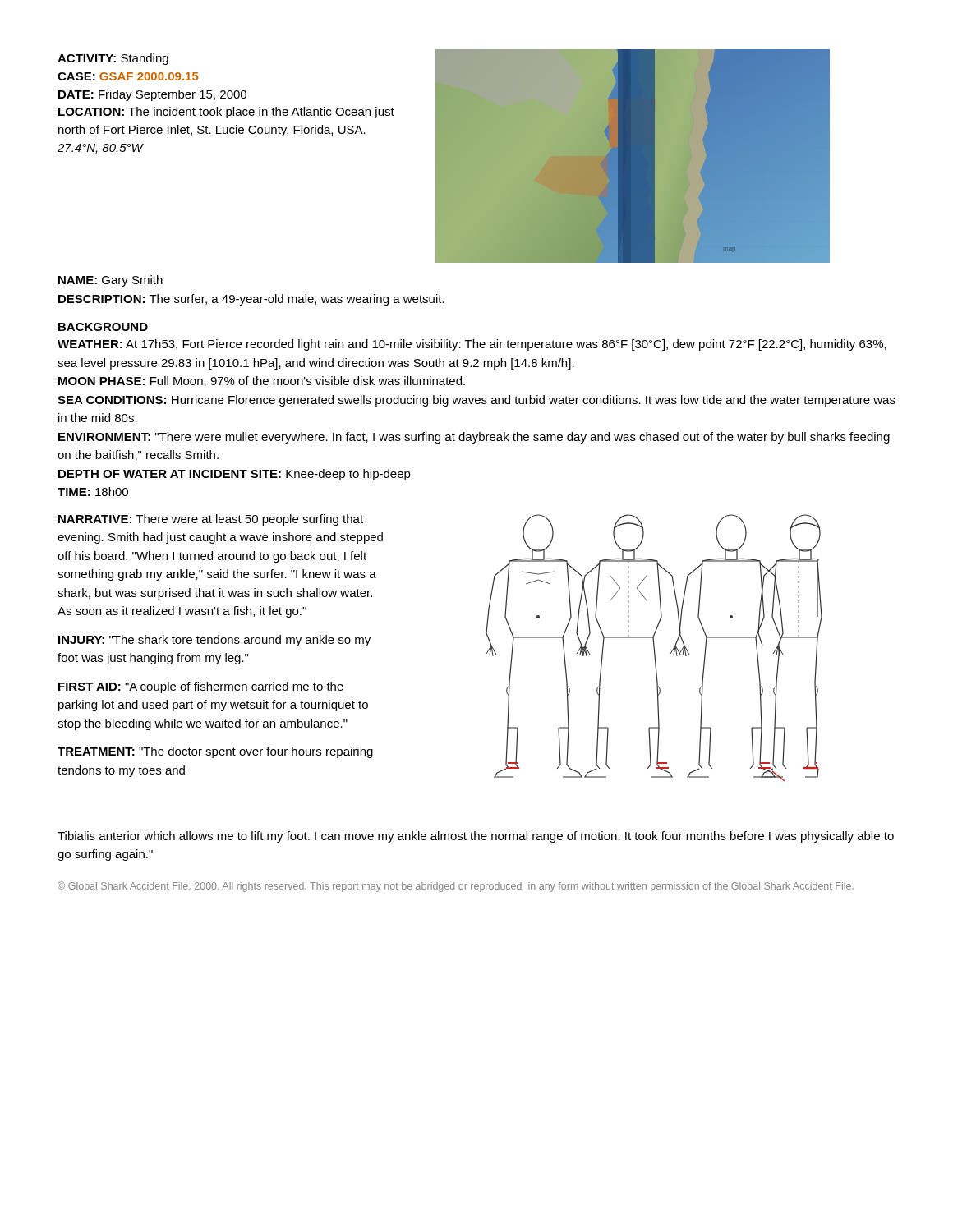The width and height of the screenshot is (953, 1232).
Task: Point to the passage starting "NARRATIVE: There were at least 50 people surfing"
Action: click(221, 564)
